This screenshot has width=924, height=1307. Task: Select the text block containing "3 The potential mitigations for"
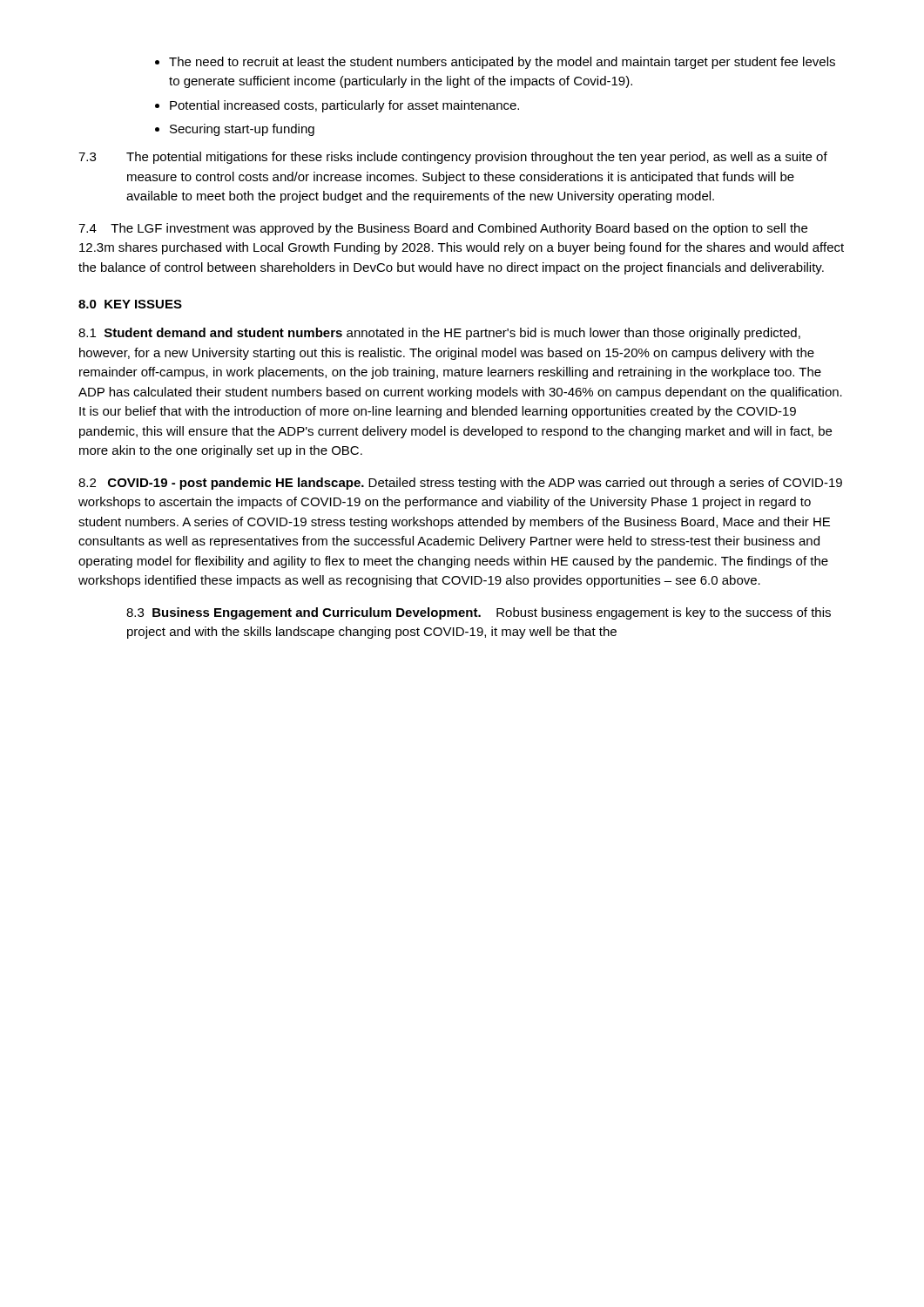tap(462, 177)
